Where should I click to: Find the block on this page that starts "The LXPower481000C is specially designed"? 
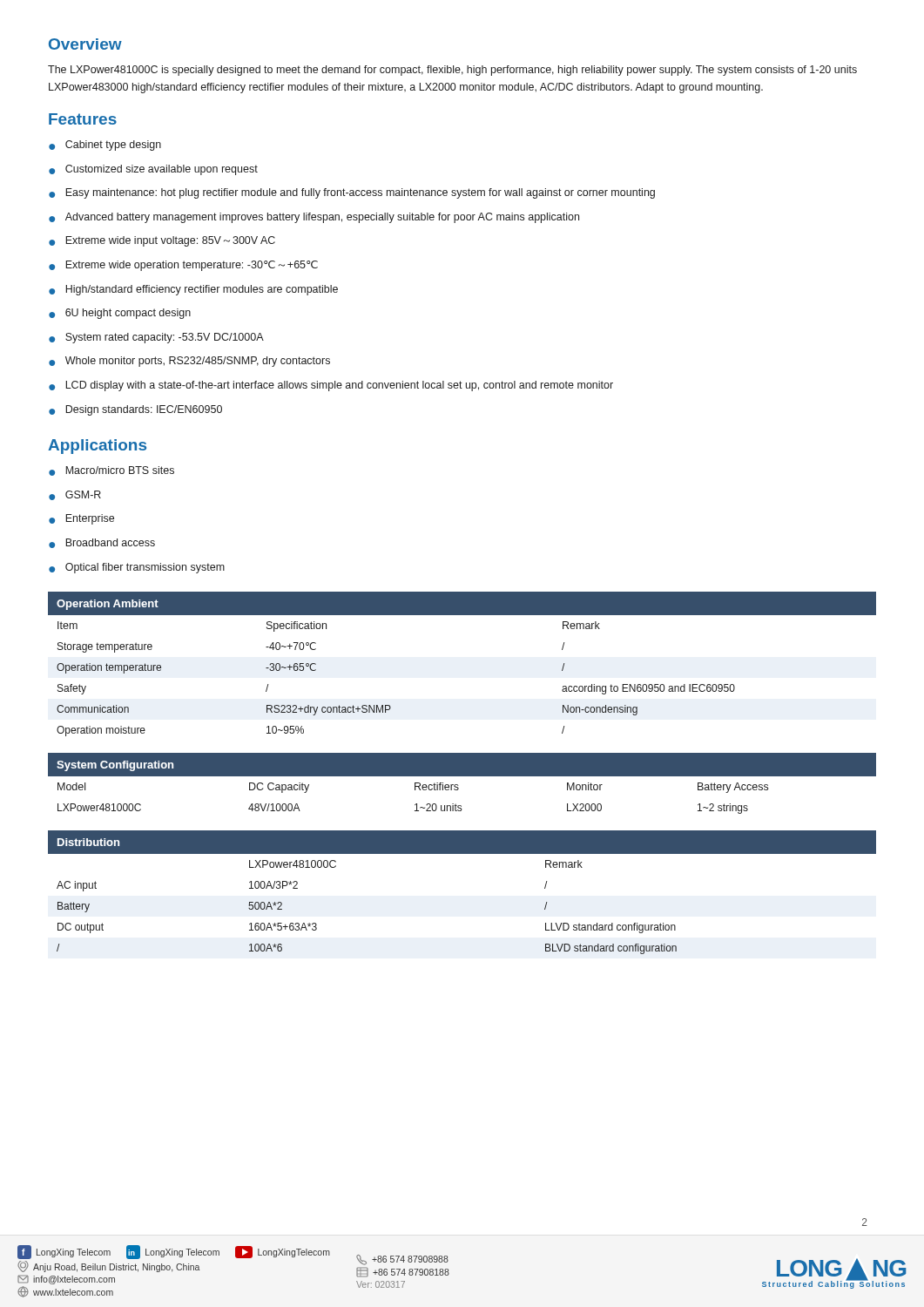pos(452,78)
